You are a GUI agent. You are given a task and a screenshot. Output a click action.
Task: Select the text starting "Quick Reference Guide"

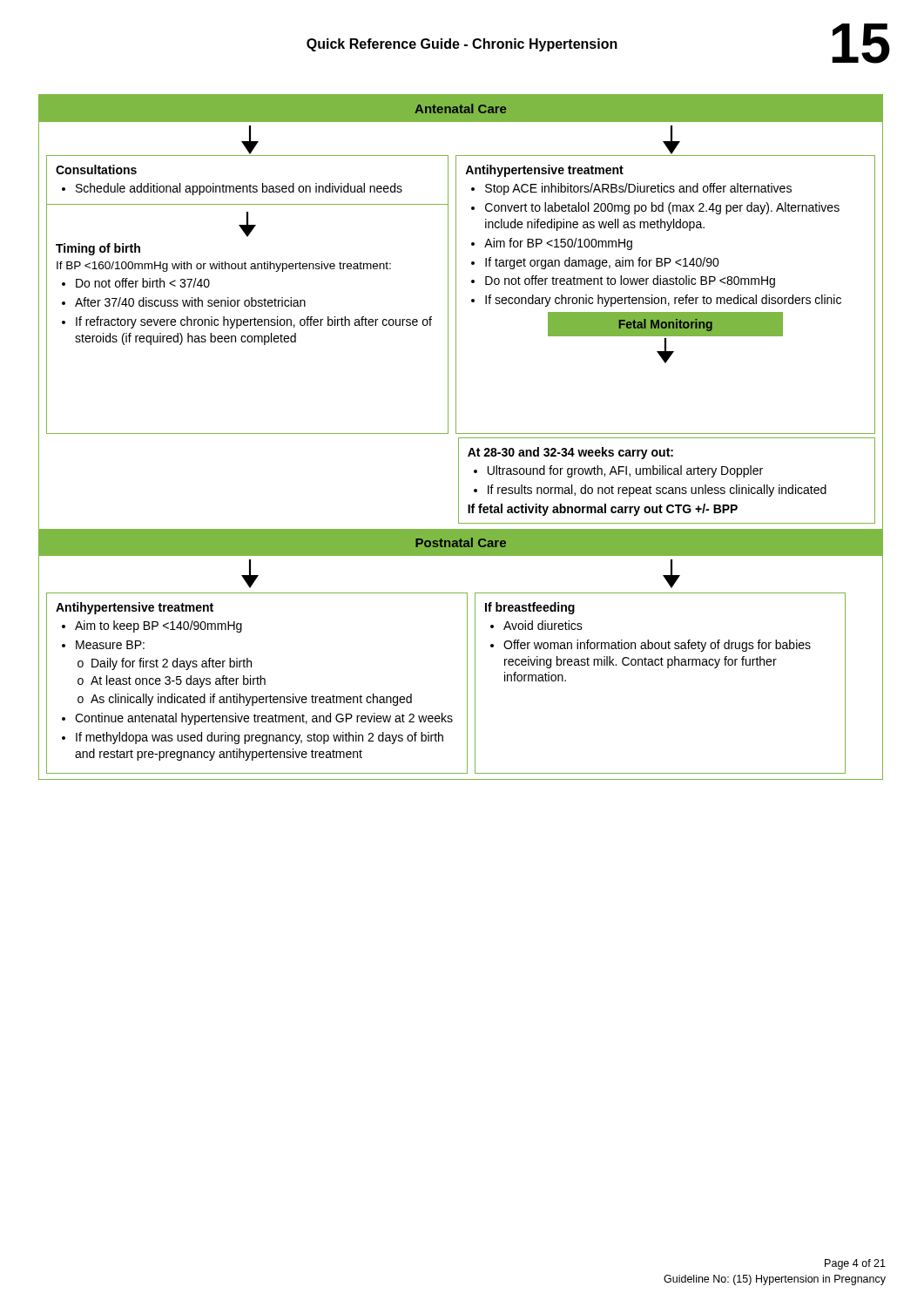tap(462, 44)
